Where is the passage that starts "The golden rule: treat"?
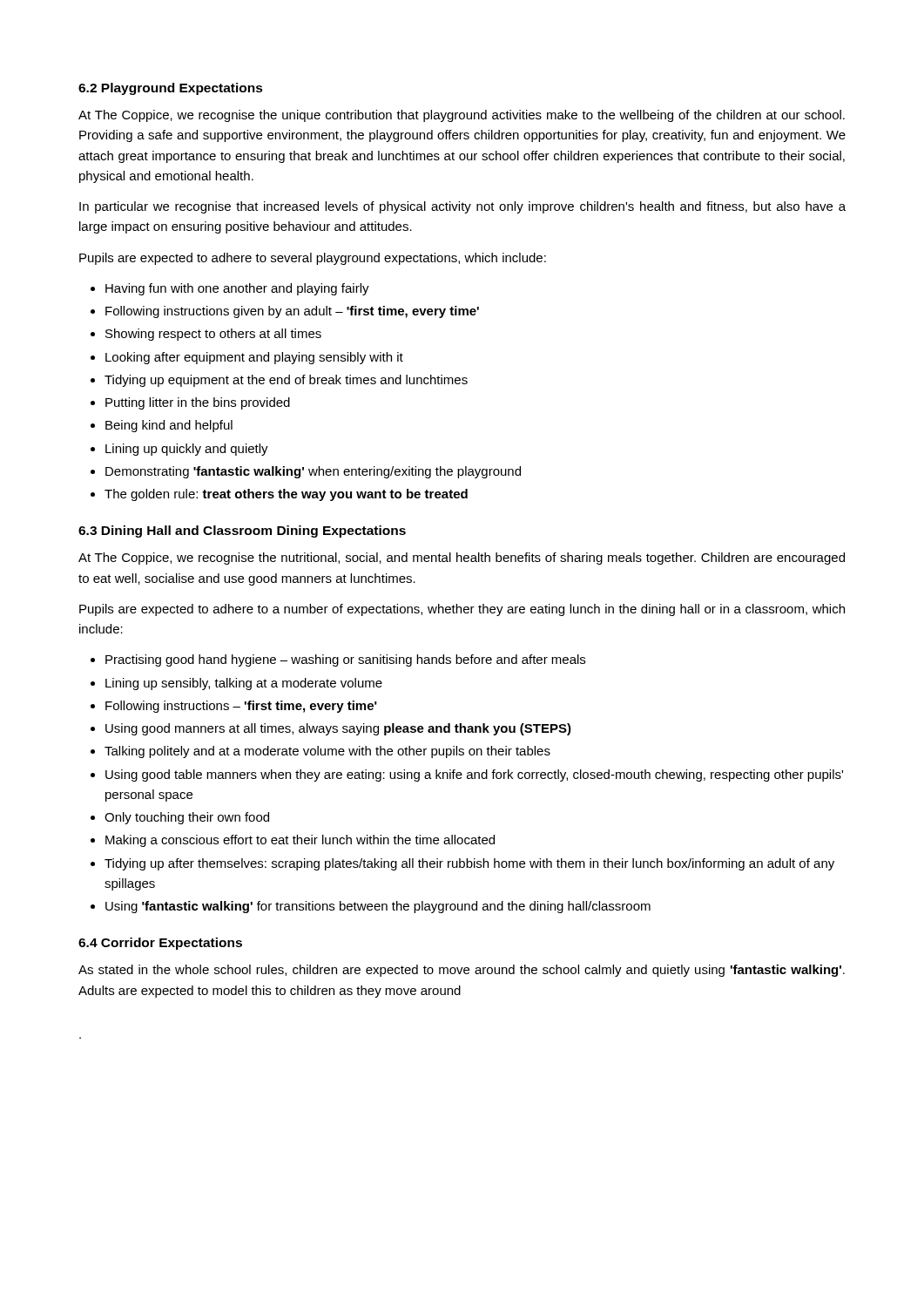This screenshot has width=924, height=1307. click(x=286, y=494)
